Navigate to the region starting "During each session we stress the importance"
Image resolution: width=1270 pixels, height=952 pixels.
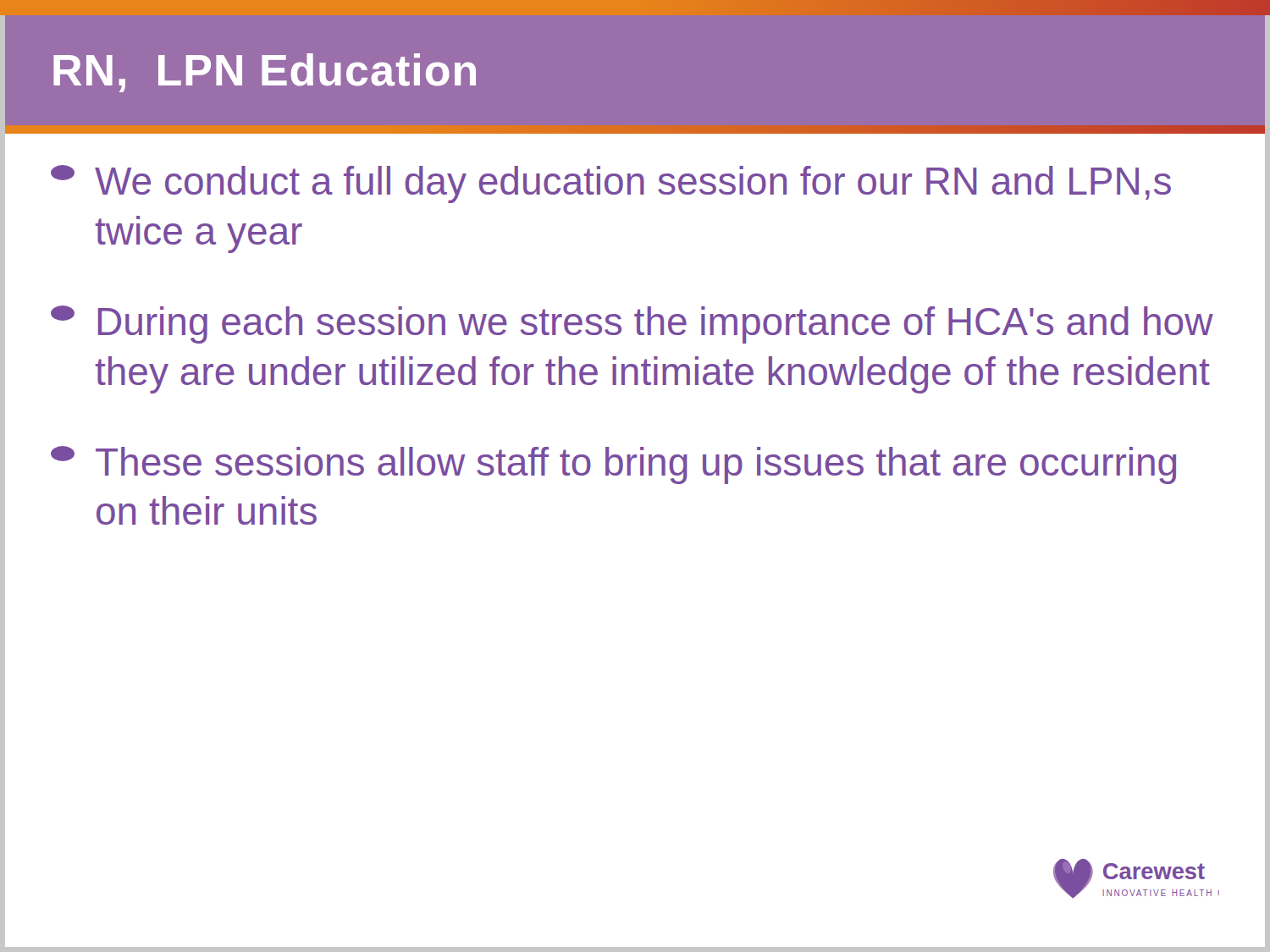pos(635,347)
